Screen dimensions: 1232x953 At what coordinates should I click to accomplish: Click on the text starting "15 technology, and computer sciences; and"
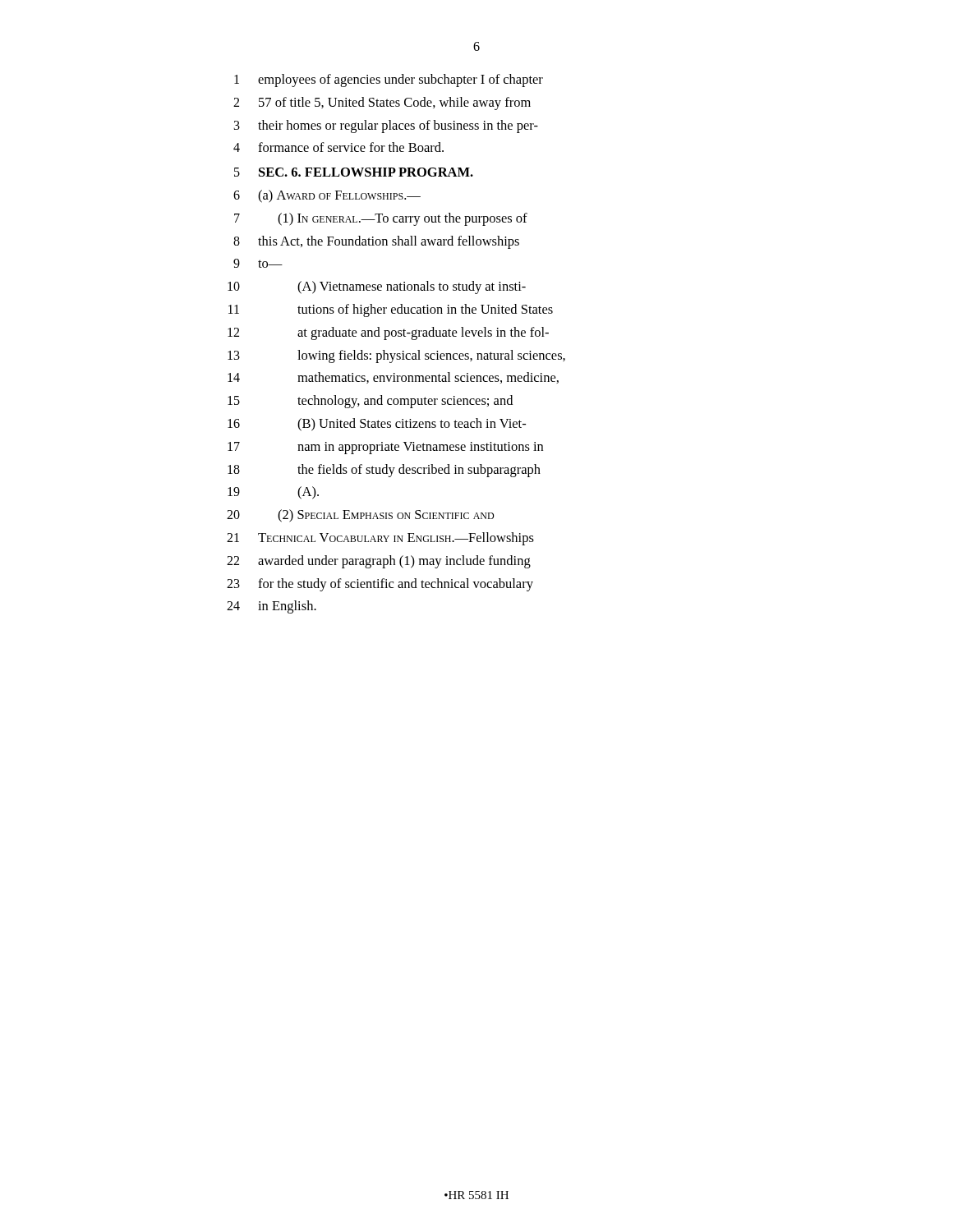[476, 401]
